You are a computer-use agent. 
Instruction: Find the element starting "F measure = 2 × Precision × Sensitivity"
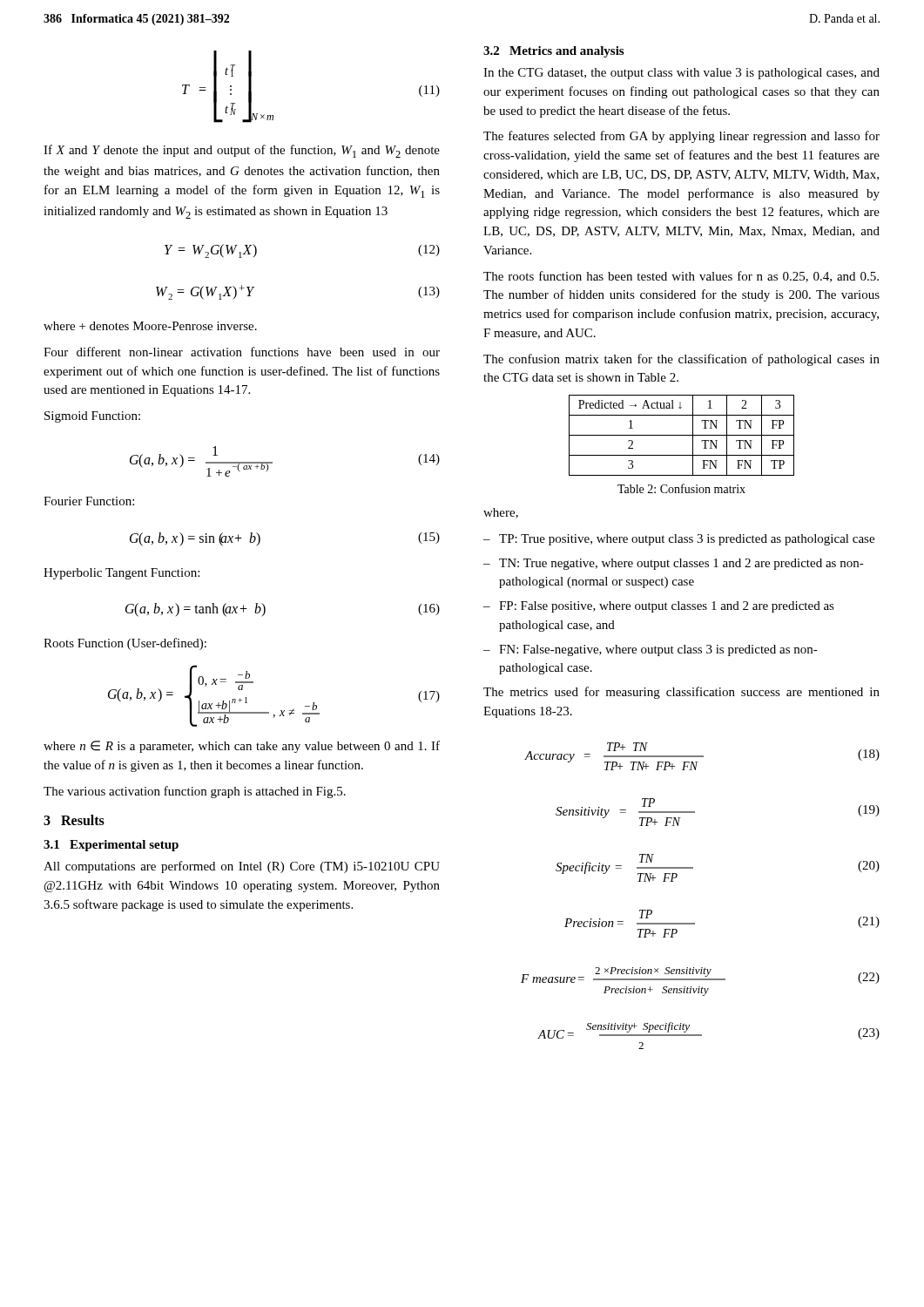point(681,977)
